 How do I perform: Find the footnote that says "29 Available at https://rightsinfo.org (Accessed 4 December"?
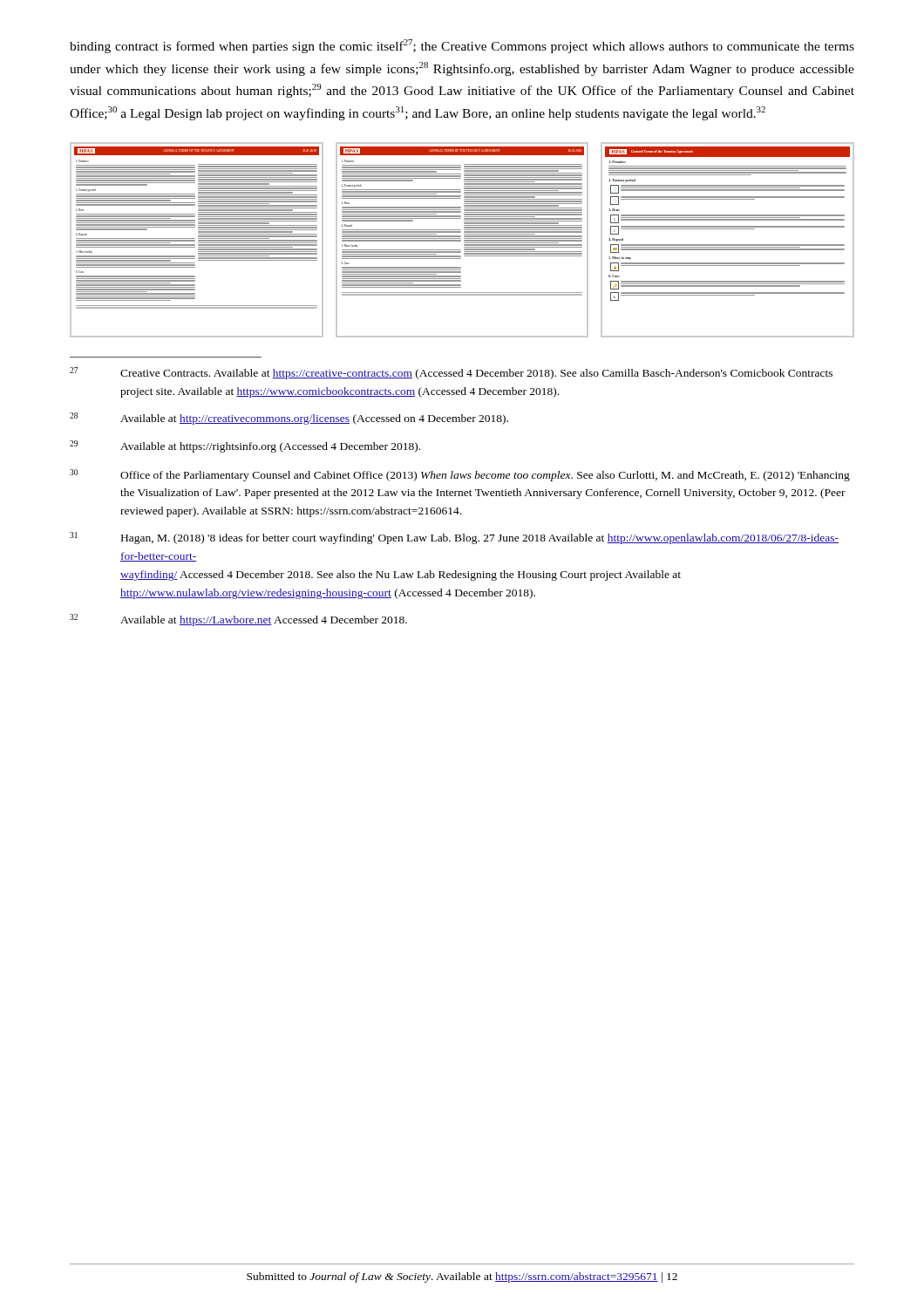(x=245, y=448)
